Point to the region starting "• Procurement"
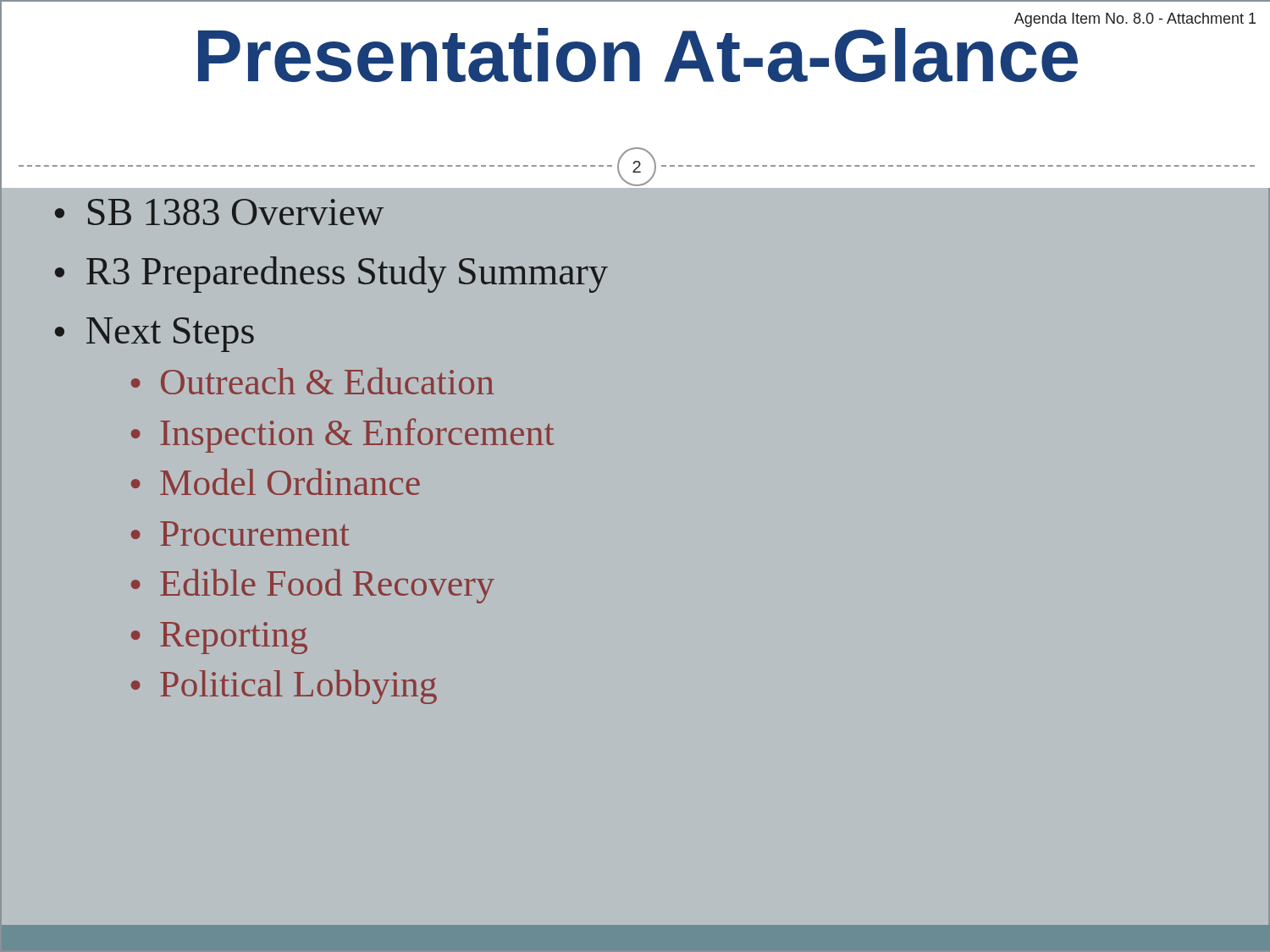 pos(239,534)
